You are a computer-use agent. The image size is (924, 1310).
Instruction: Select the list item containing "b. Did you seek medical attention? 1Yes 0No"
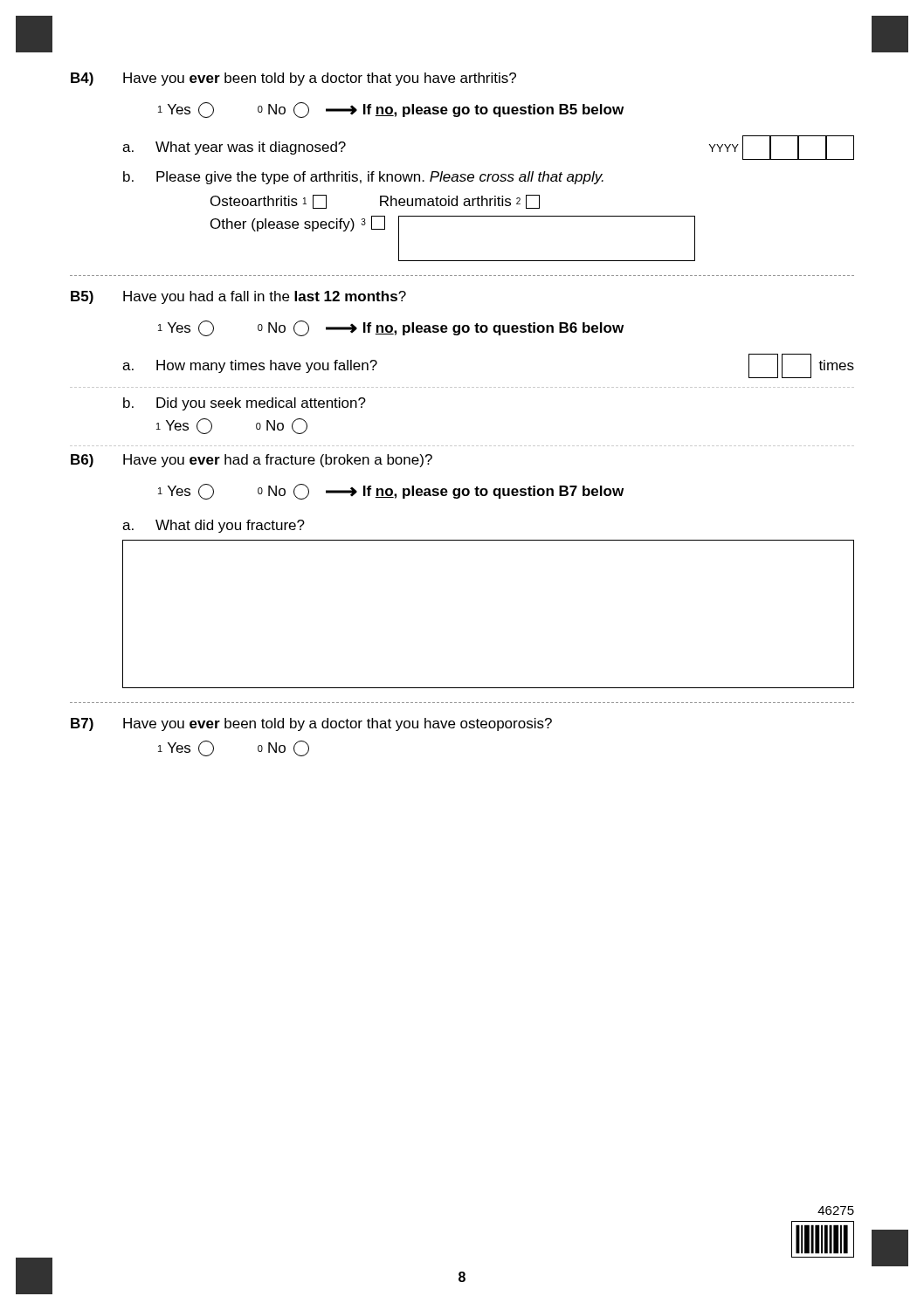245,404
